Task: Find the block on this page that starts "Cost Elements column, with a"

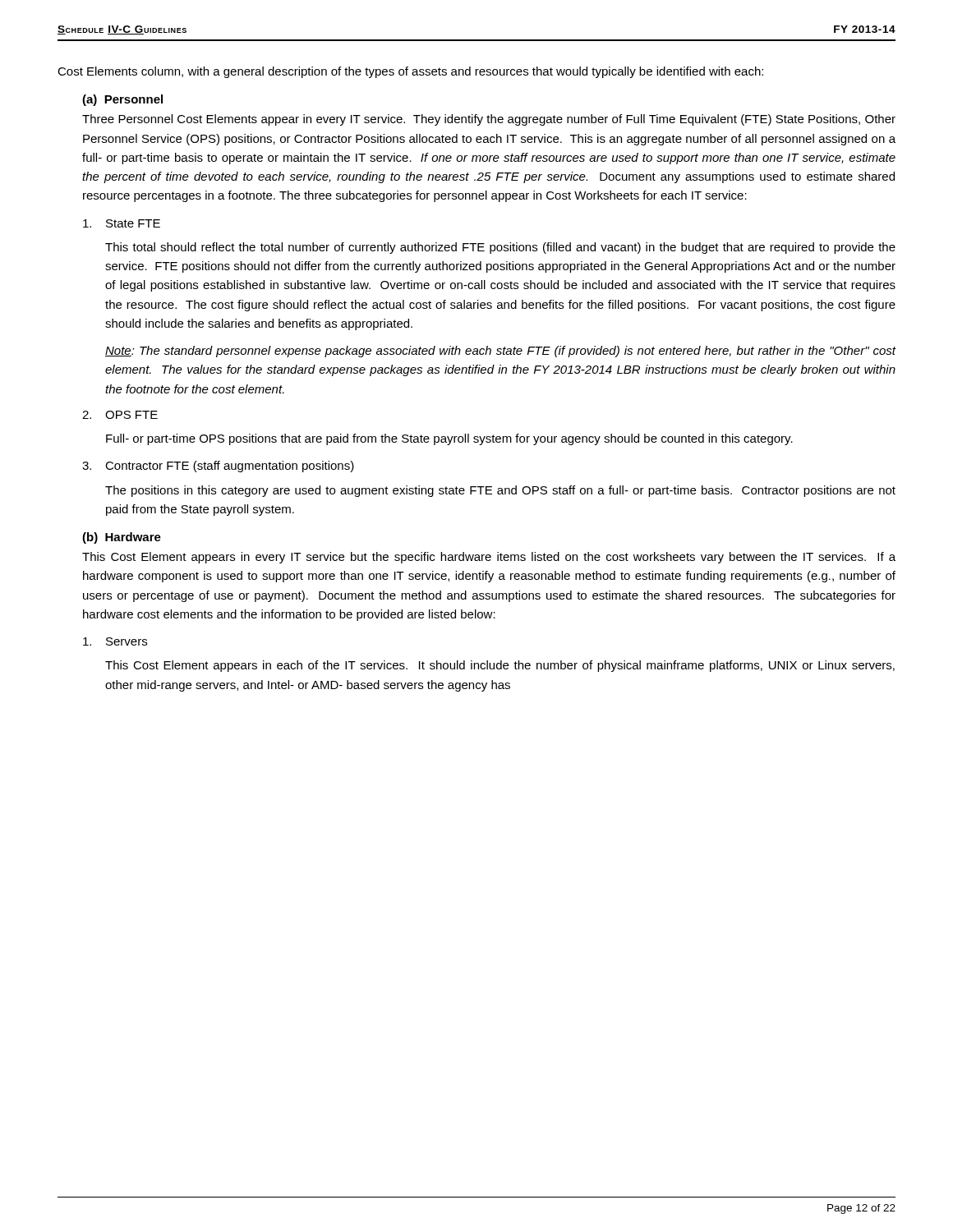Action: click(411, 71)
